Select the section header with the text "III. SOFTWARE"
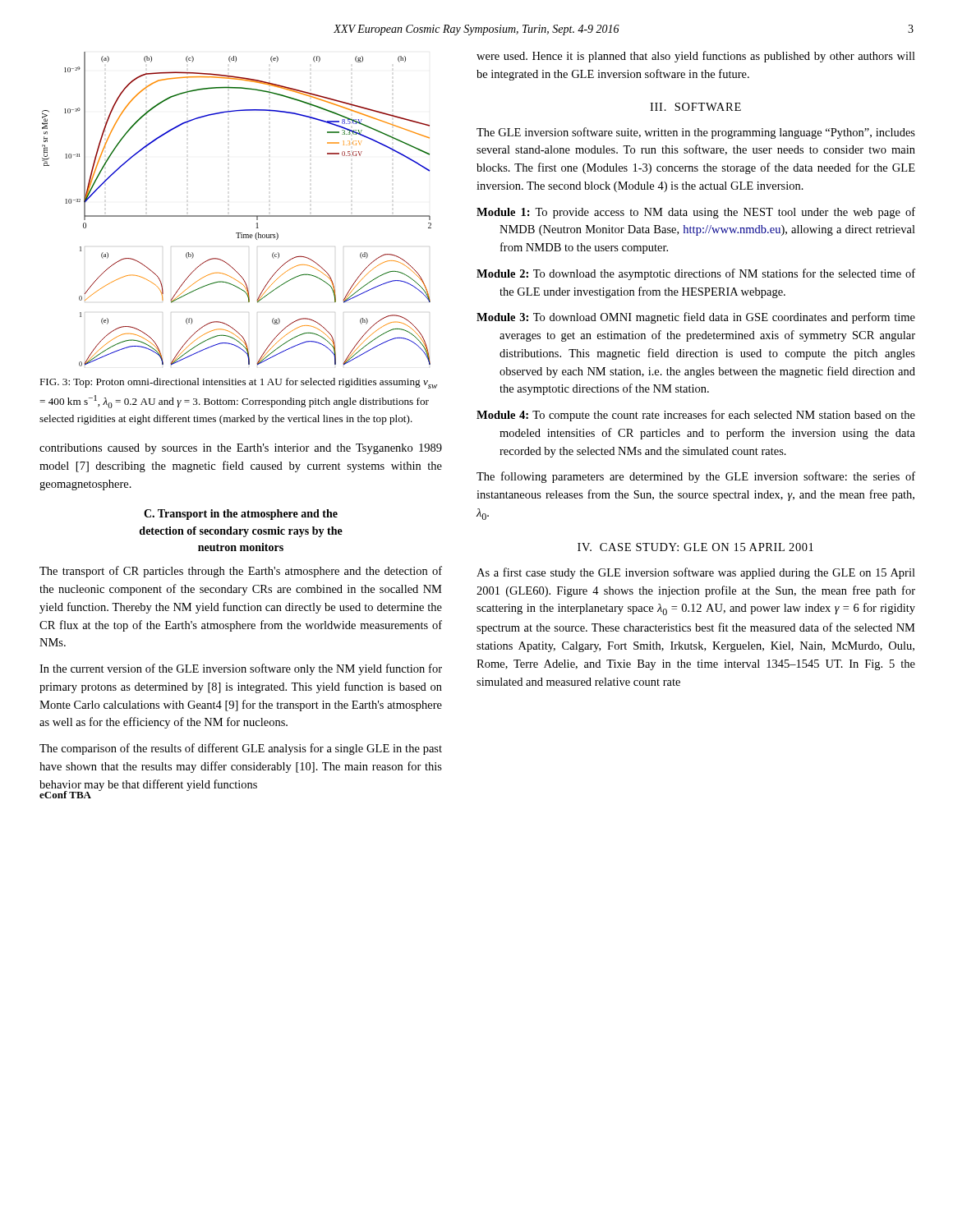The height and width of the screenshot is (1232, 953). (x=696, y=106)
